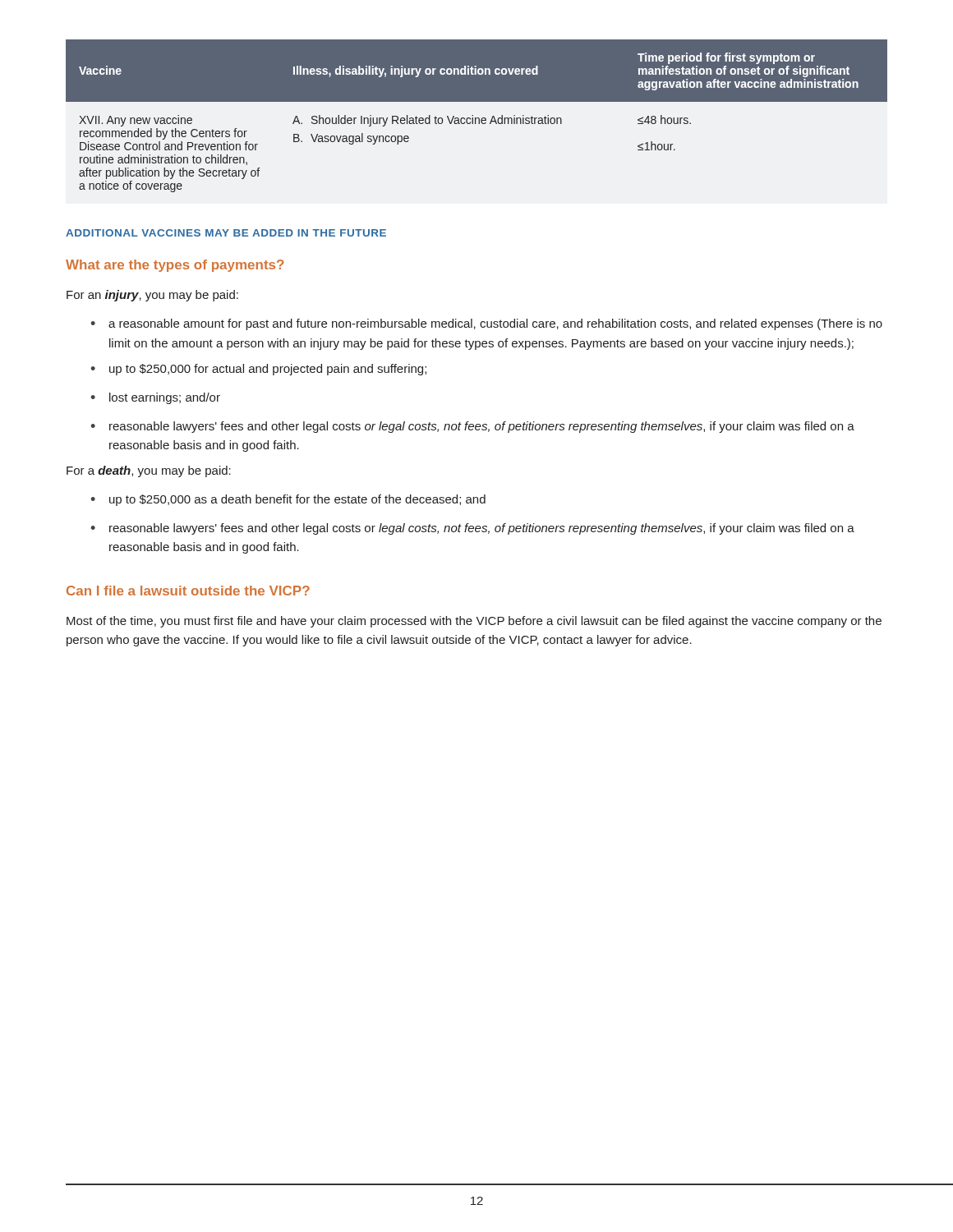Screen dimensions: 1232x953
Task: Point to the section header beginning "What are the types"
Action: coord(175,265)
